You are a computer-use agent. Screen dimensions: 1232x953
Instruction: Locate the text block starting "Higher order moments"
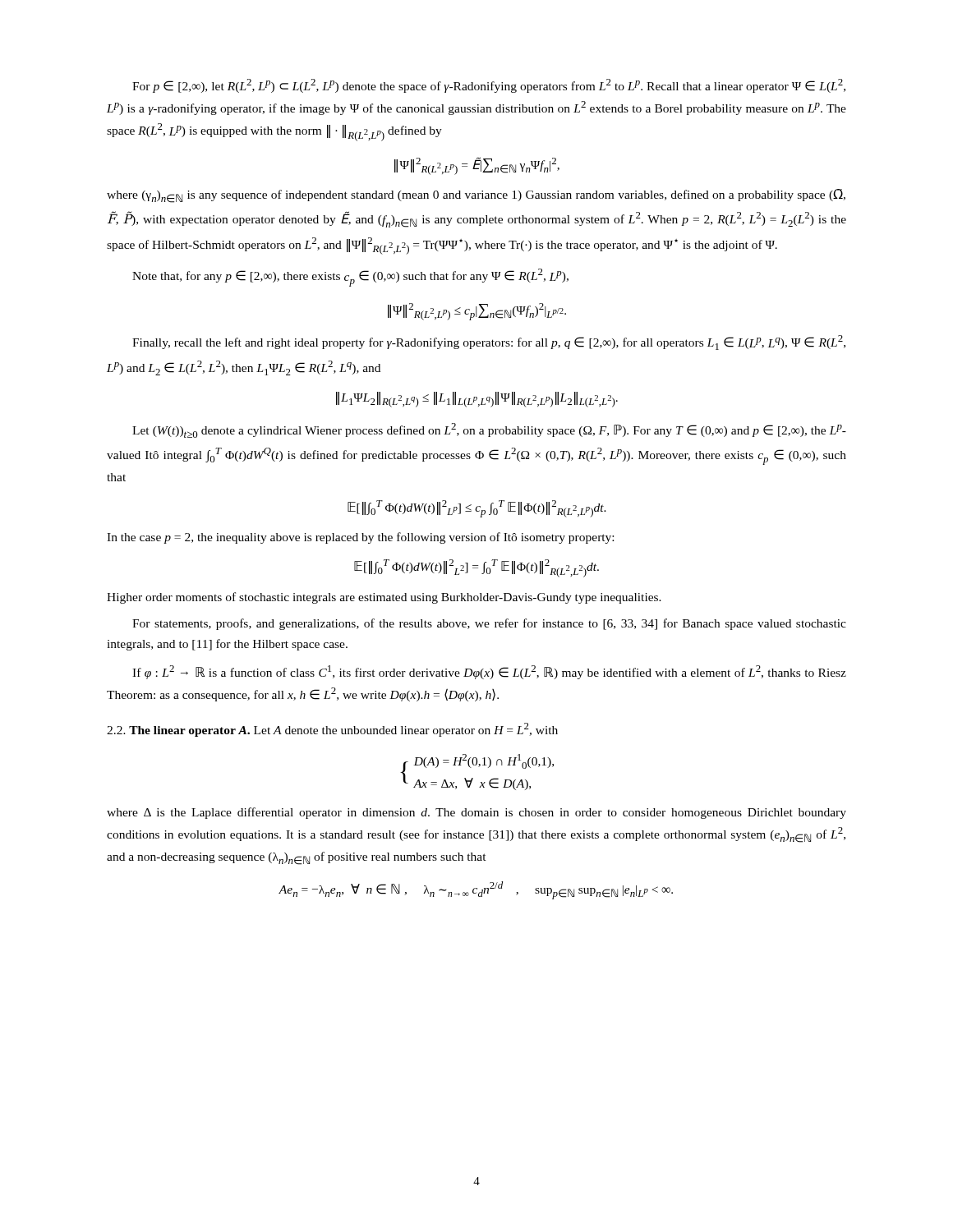384,598
